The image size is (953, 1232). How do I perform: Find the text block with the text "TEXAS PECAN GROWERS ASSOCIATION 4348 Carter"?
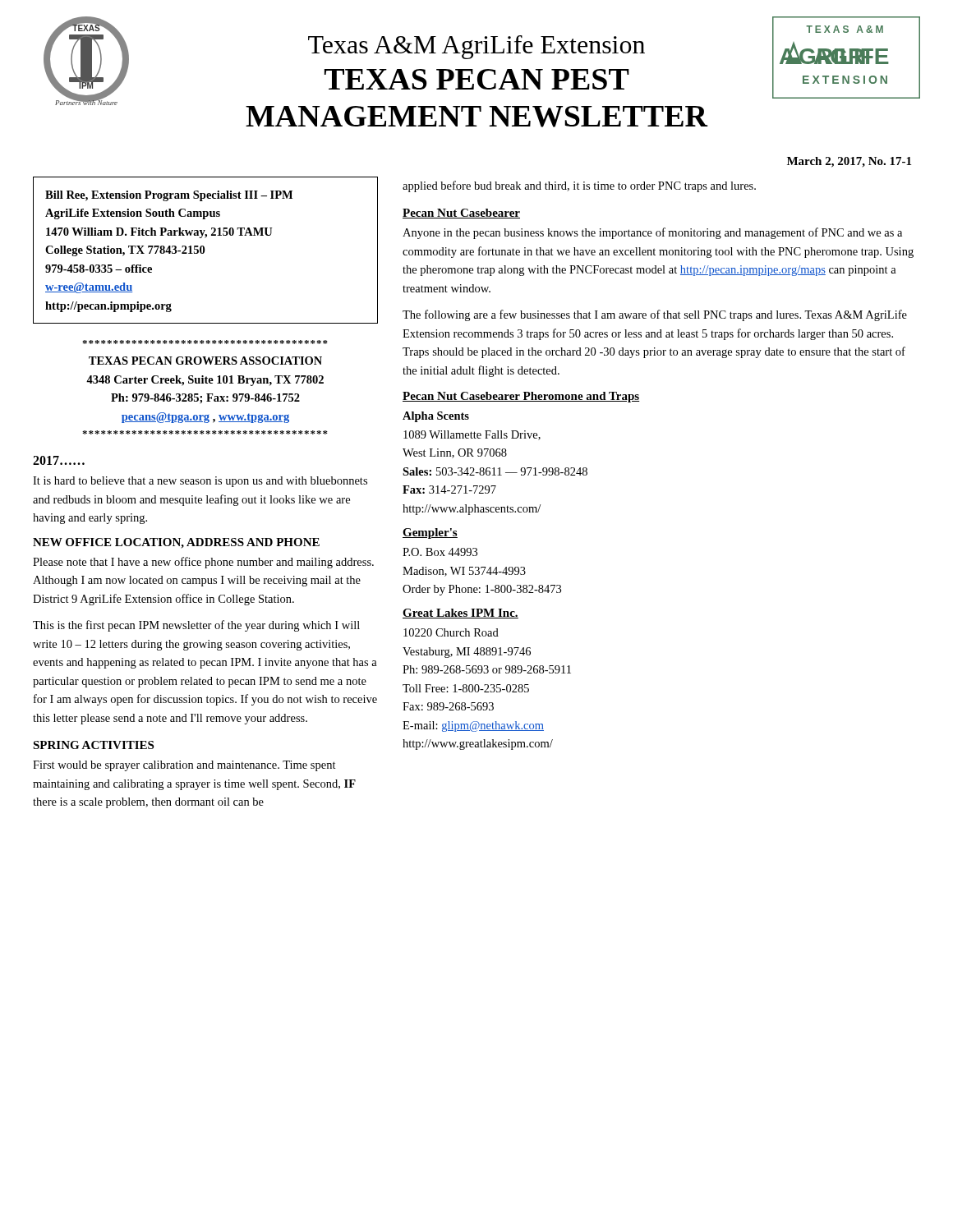205,389
